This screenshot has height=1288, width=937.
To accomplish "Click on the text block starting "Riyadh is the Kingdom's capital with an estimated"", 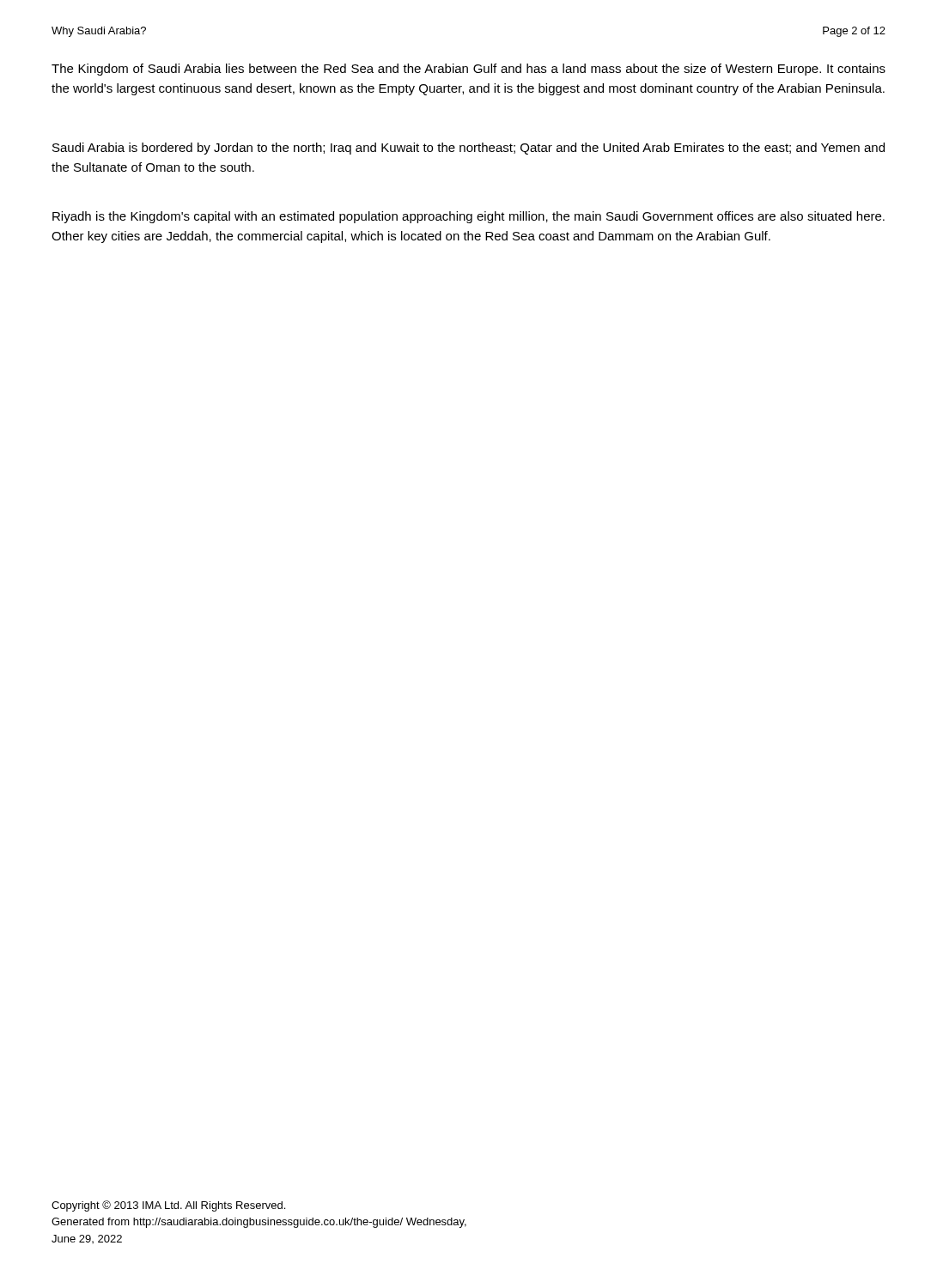I will [x=468, y=226].
